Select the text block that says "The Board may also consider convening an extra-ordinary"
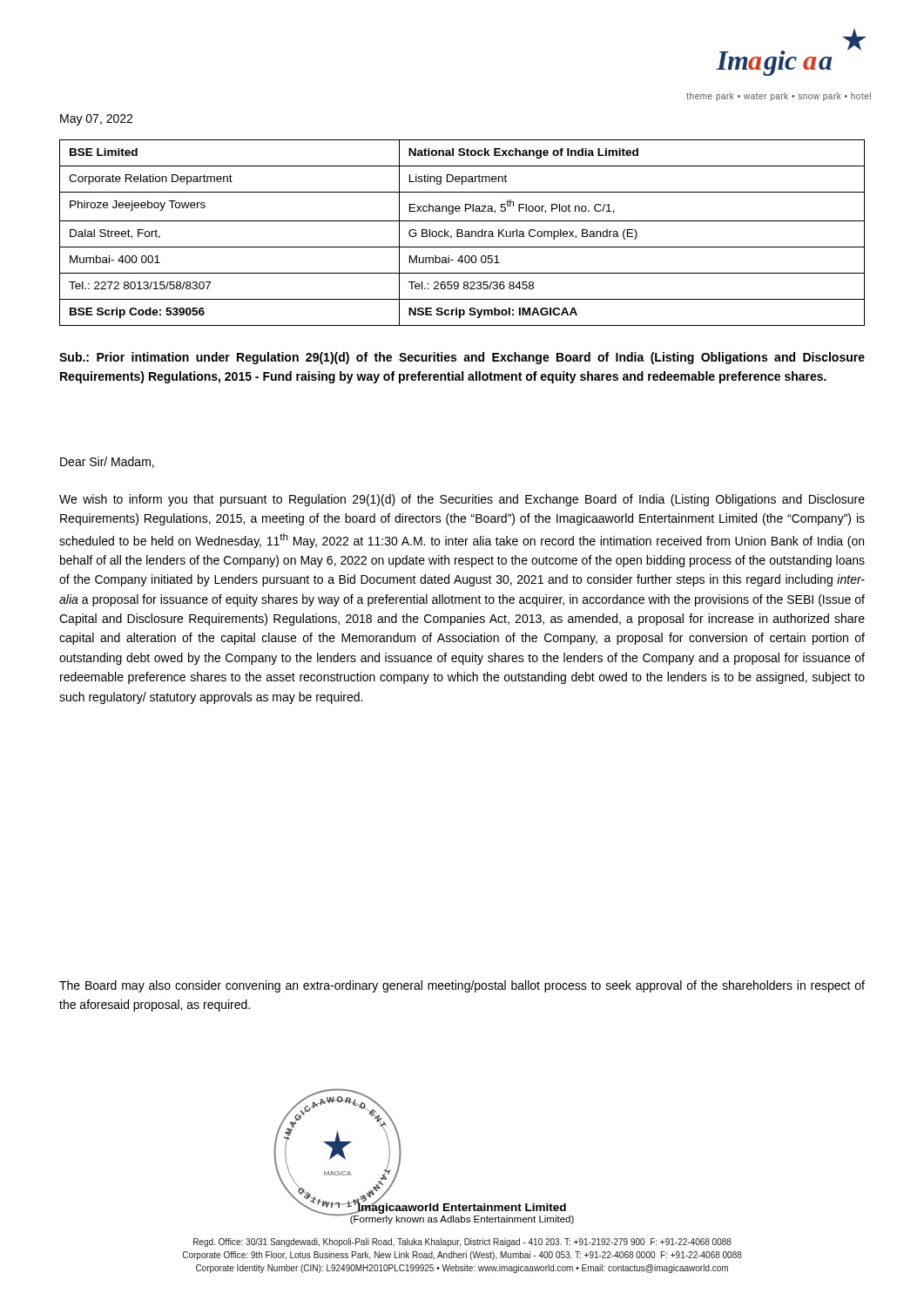The image size is (924, 1307). [x=462, y=995]
